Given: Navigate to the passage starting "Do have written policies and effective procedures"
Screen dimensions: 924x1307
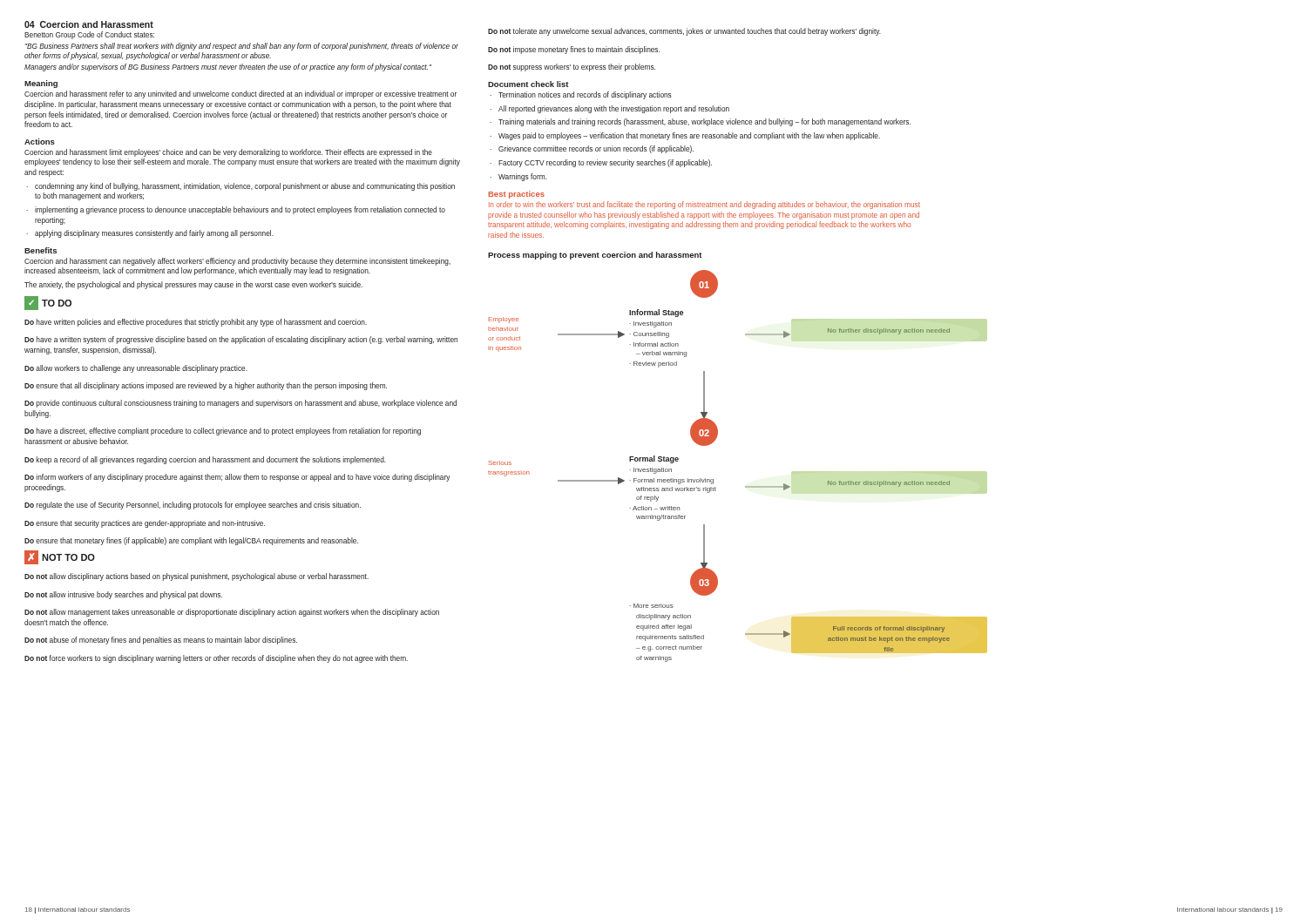Looking at the screenshot, I should 242,322.
